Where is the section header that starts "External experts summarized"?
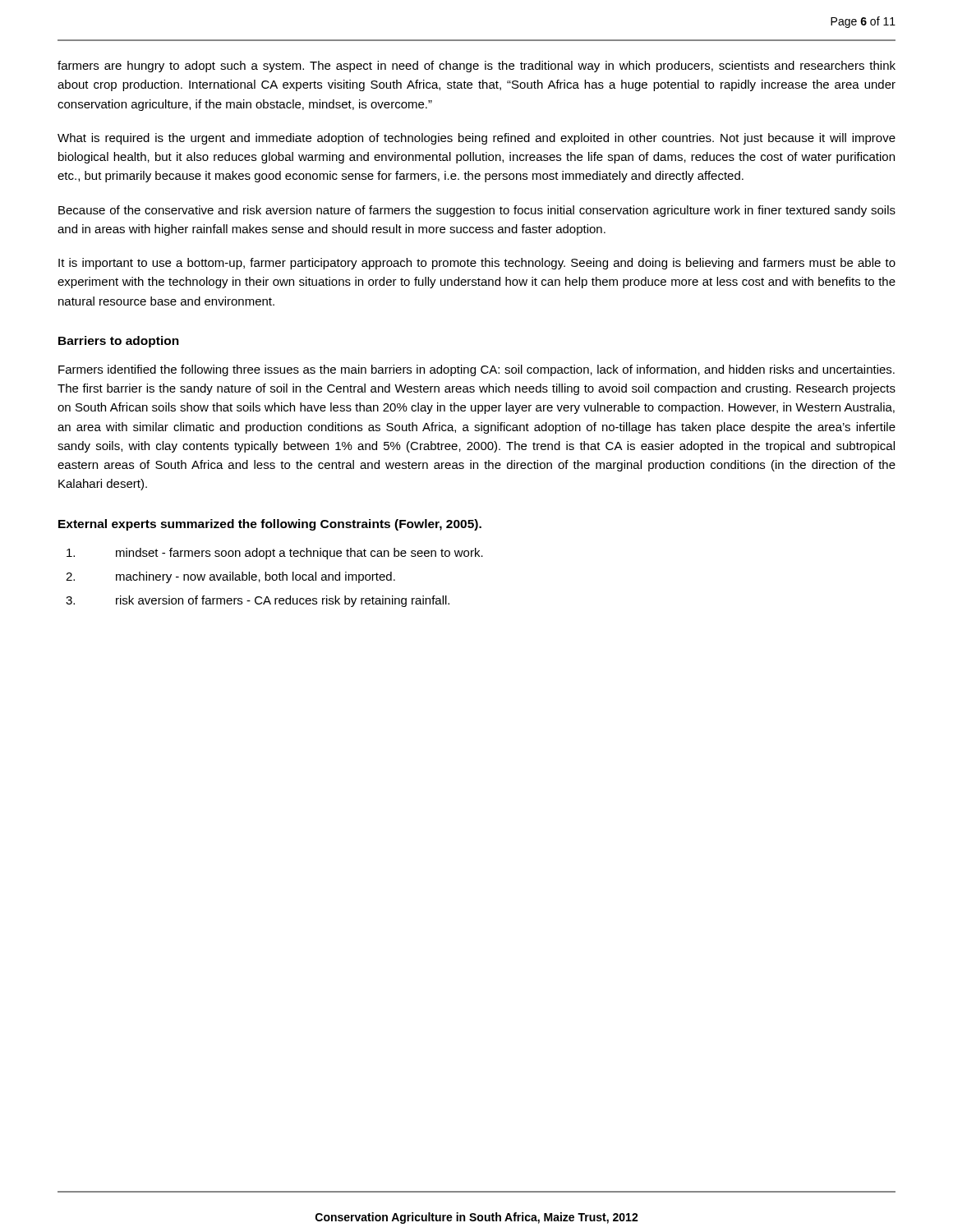Image resolution: width=953 pixels, height=1232 pixels. (270, 523)
